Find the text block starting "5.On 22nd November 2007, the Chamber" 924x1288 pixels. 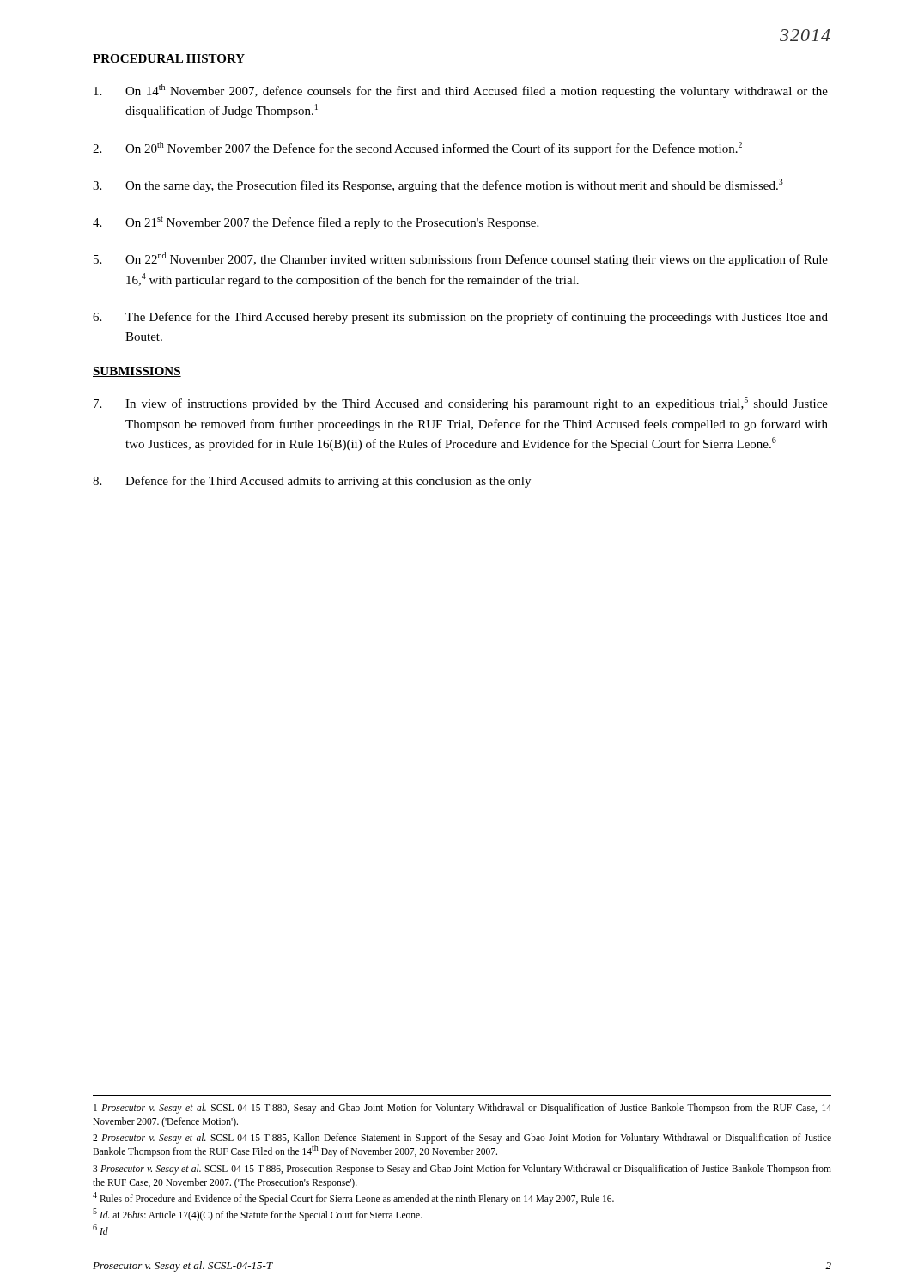pos(460,270)
